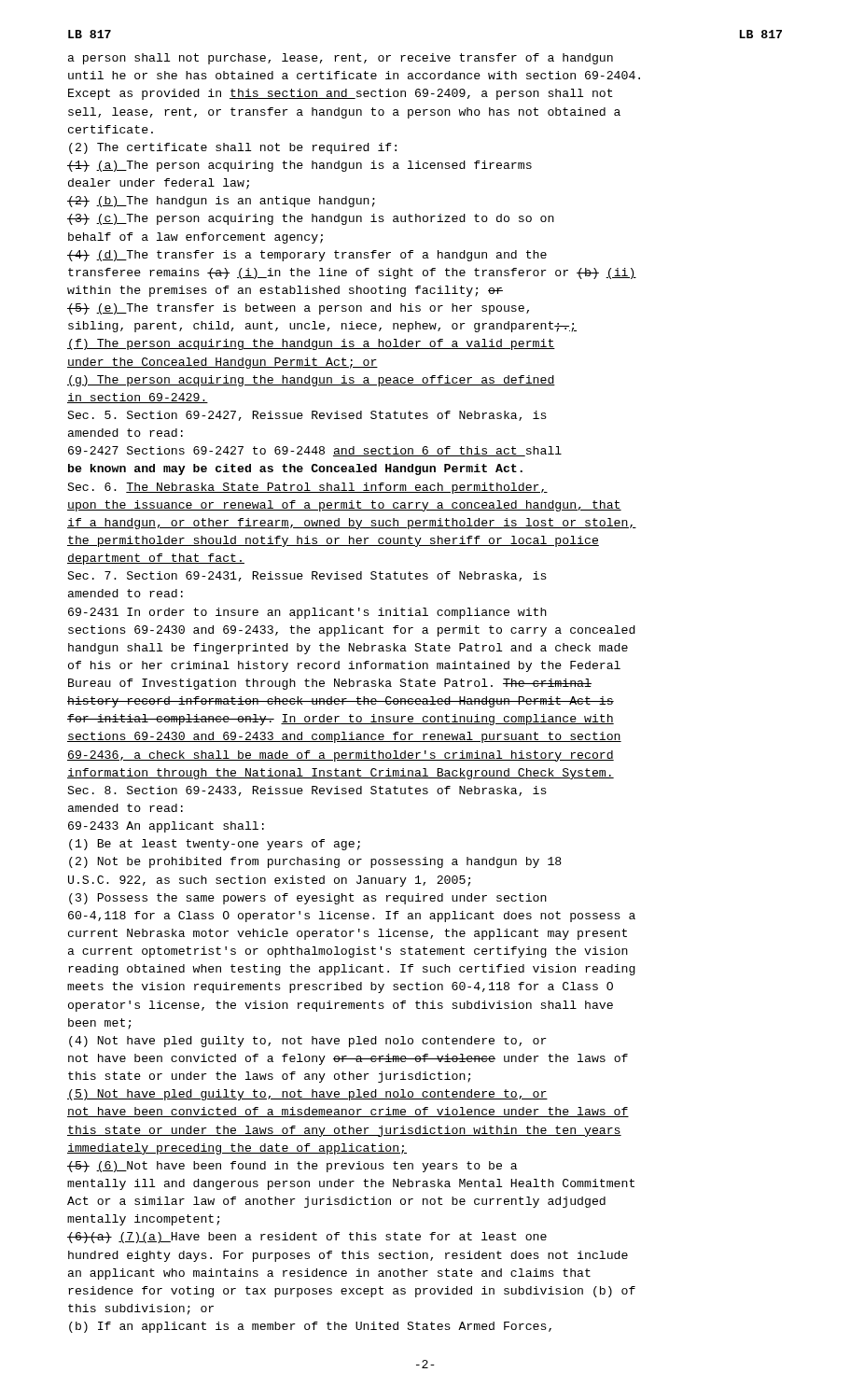Where is the passage that starts "(f) The person acquiring the"?
Viewport: 850px width, 1400px height.
pos(425,353)
